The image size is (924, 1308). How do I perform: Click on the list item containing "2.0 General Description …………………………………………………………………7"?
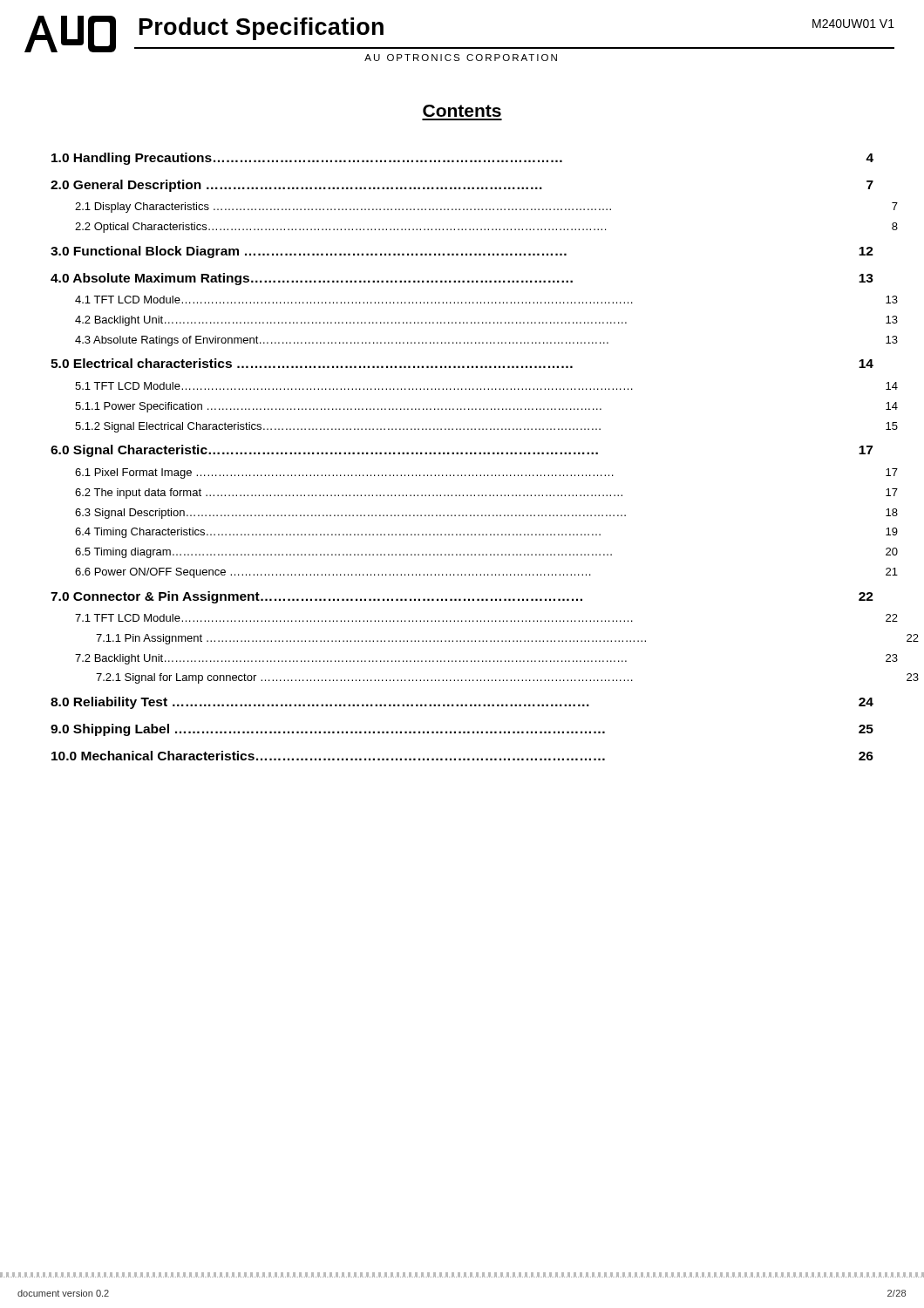(462, 185)
